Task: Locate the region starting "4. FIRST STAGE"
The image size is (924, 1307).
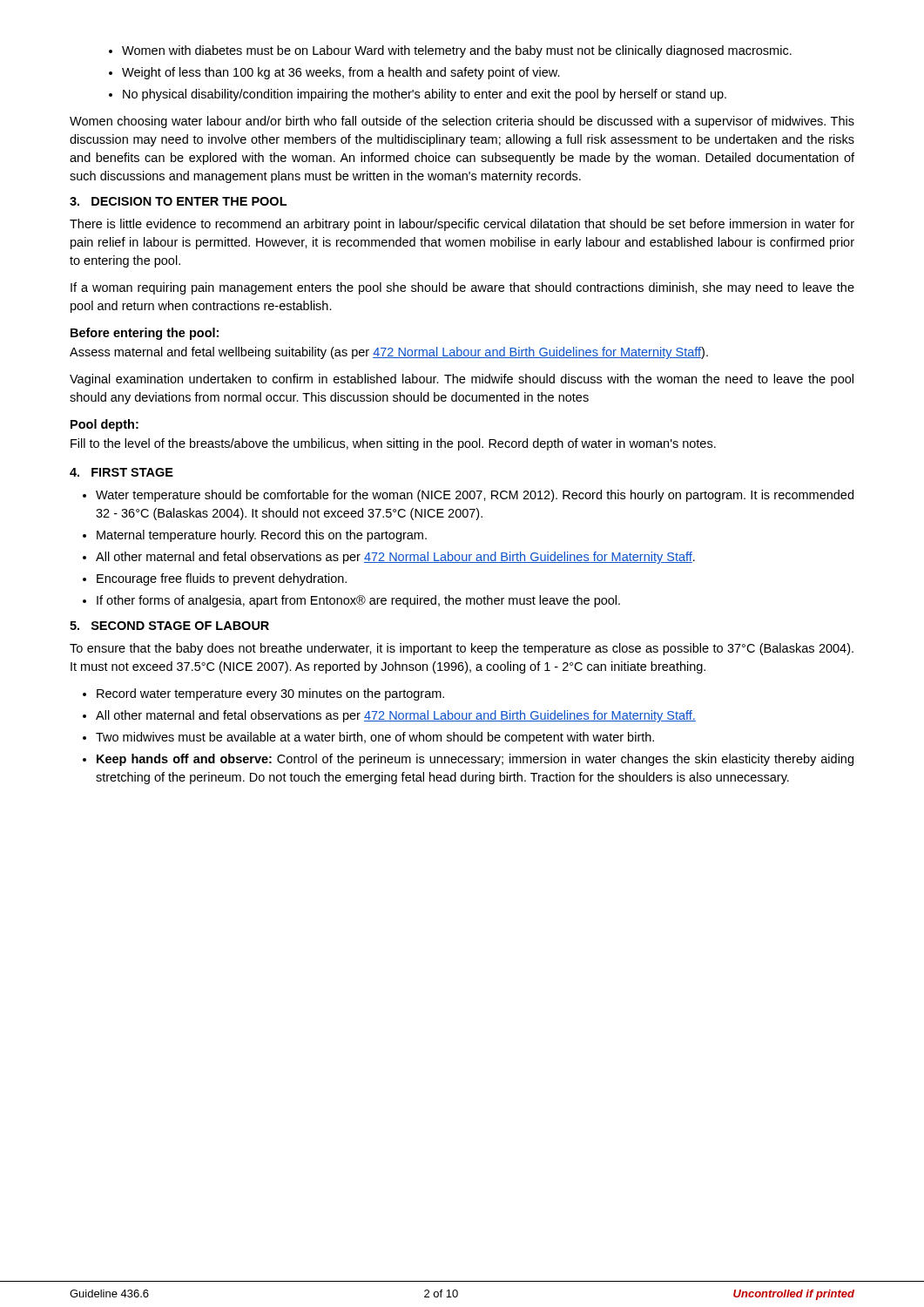Action: [121, 472]
